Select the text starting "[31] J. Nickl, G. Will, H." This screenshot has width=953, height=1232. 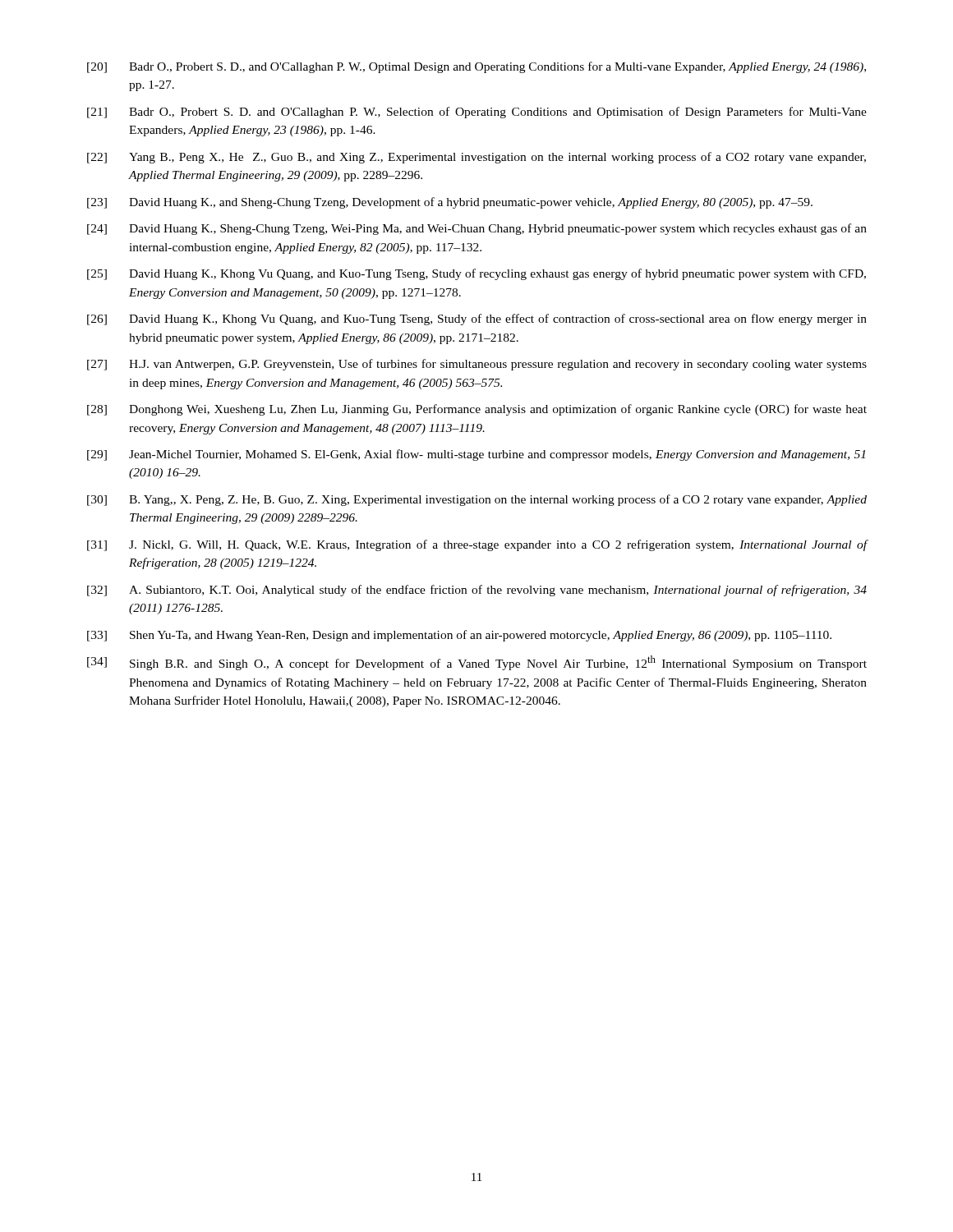tap(476, 554)
